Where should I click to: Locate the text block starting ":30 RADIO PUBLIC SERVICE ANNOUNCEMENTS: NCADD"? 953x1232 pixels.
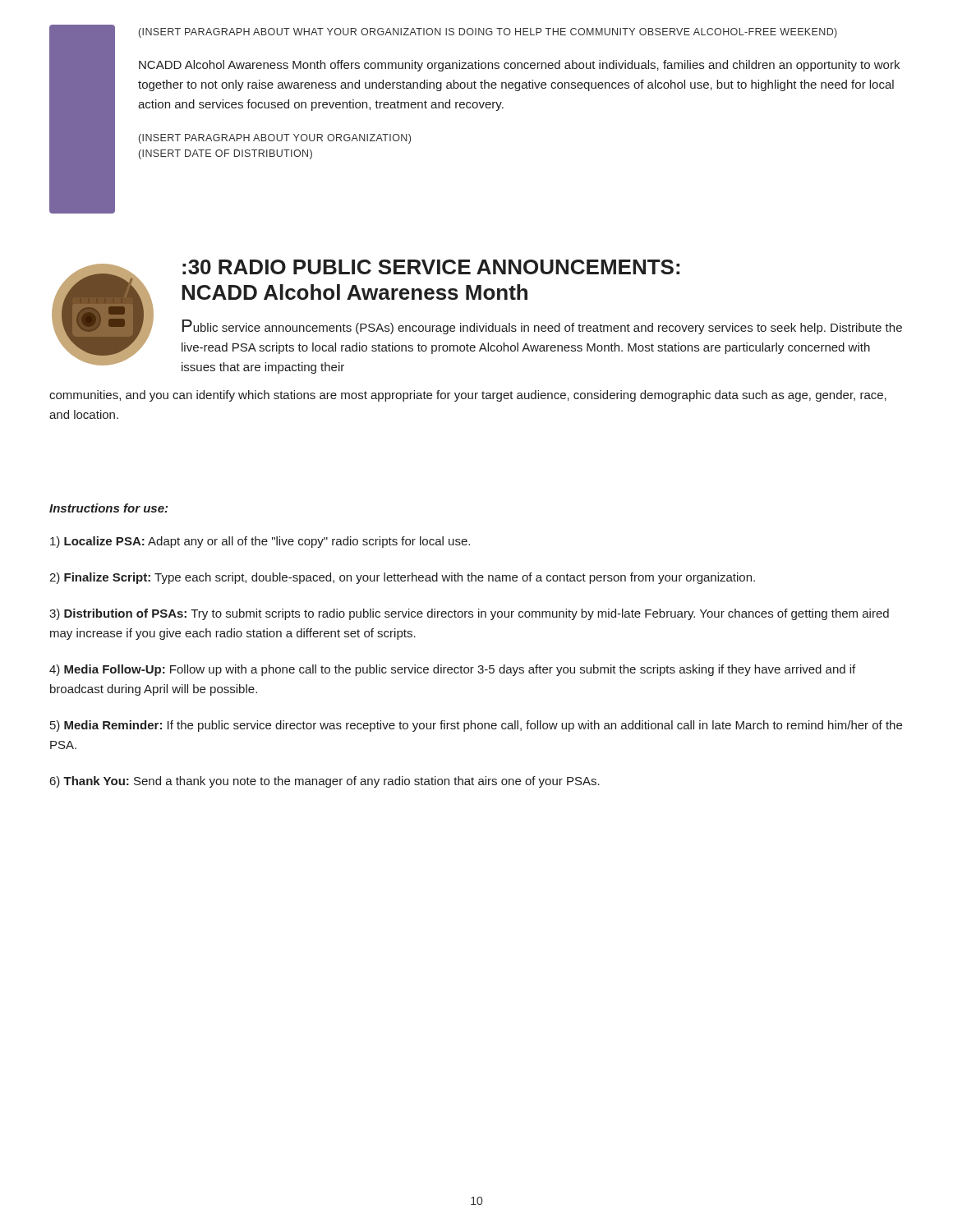click(431, 280)
